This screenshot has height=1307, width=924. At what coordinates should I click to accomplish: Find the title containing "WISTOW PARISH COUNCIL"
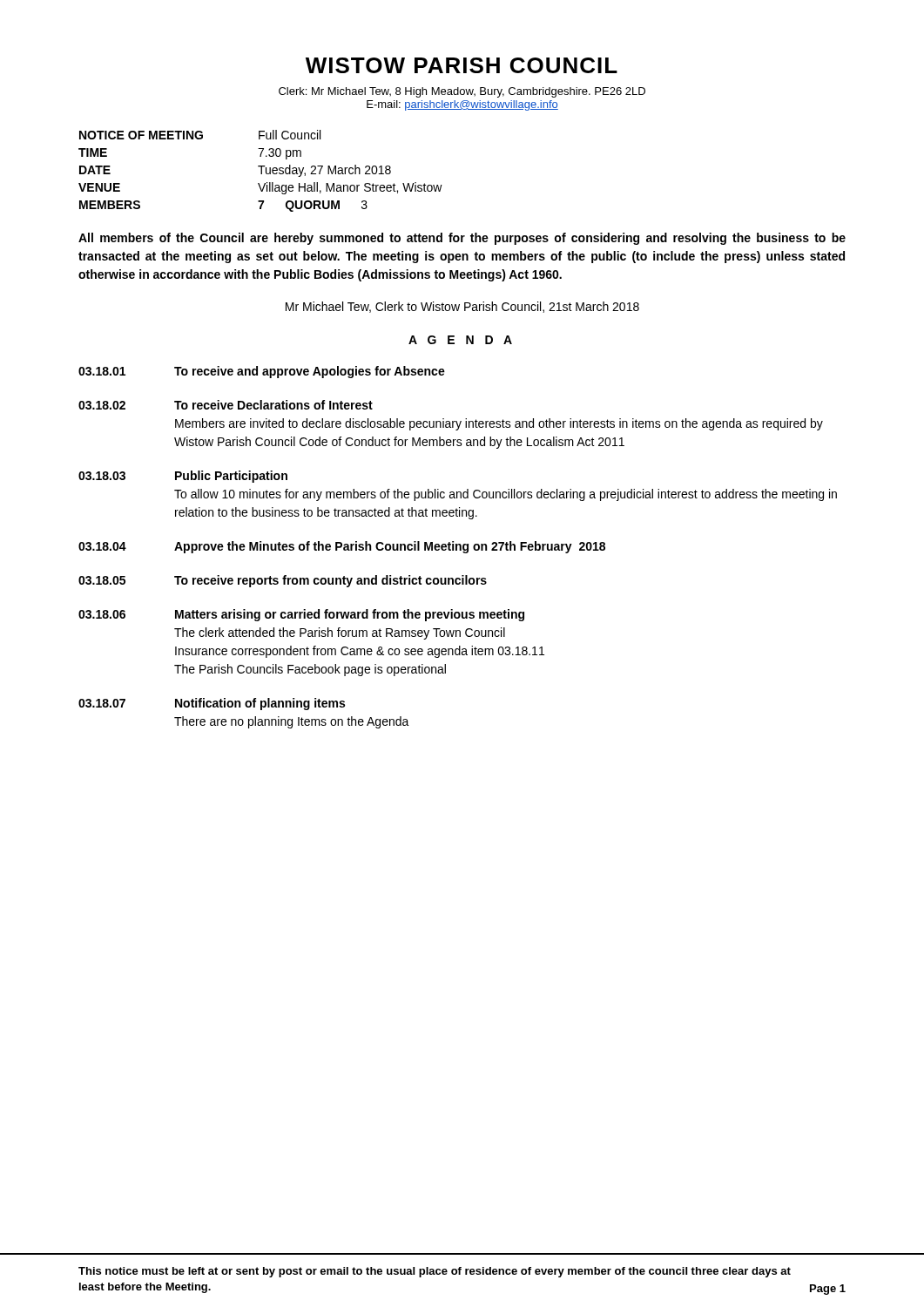tap(462, 65)
